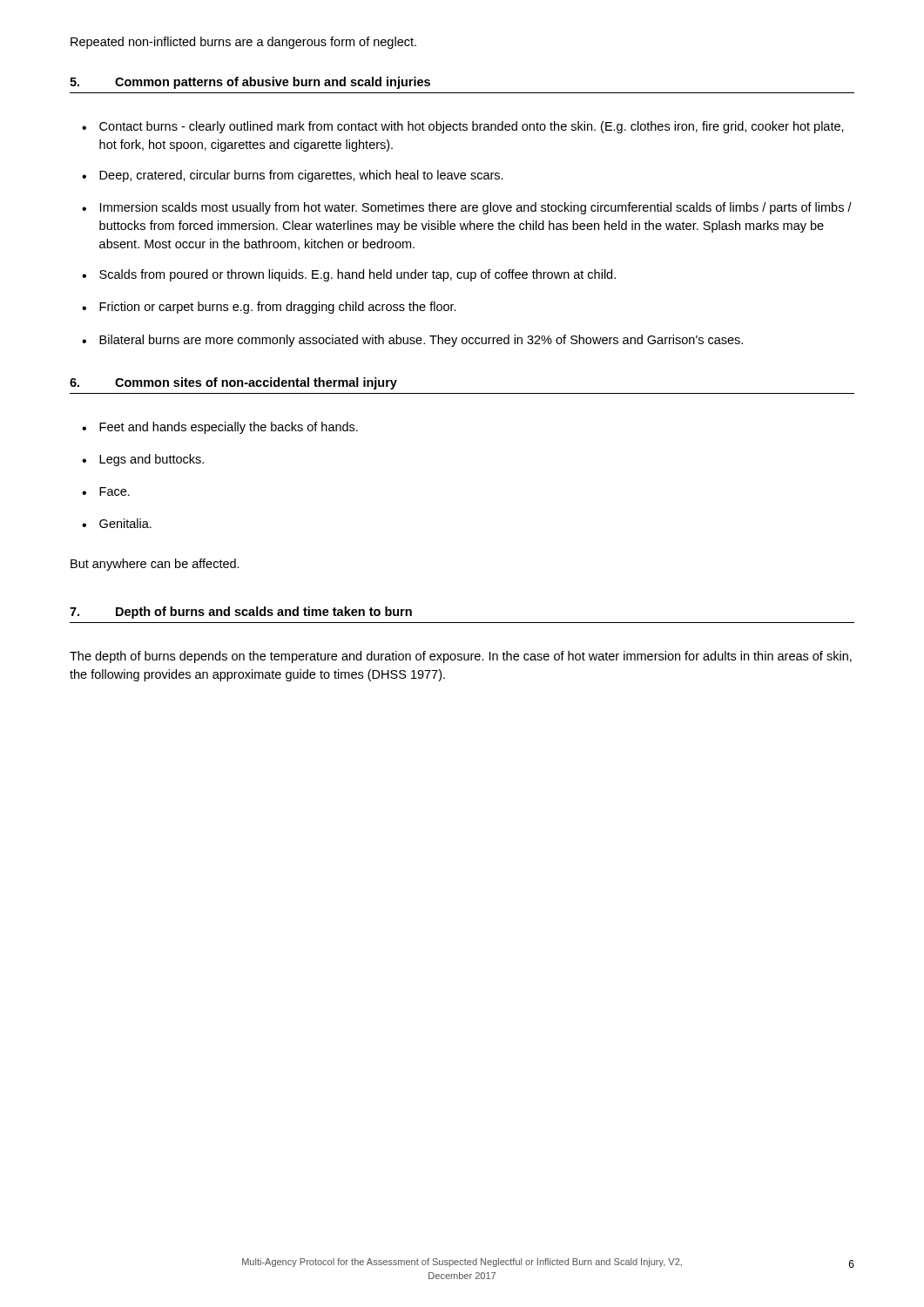This screenshot has height=1307, width=924.
Task: Select the list item containing "Scalds from poured or"
Action: pos(462,276)
